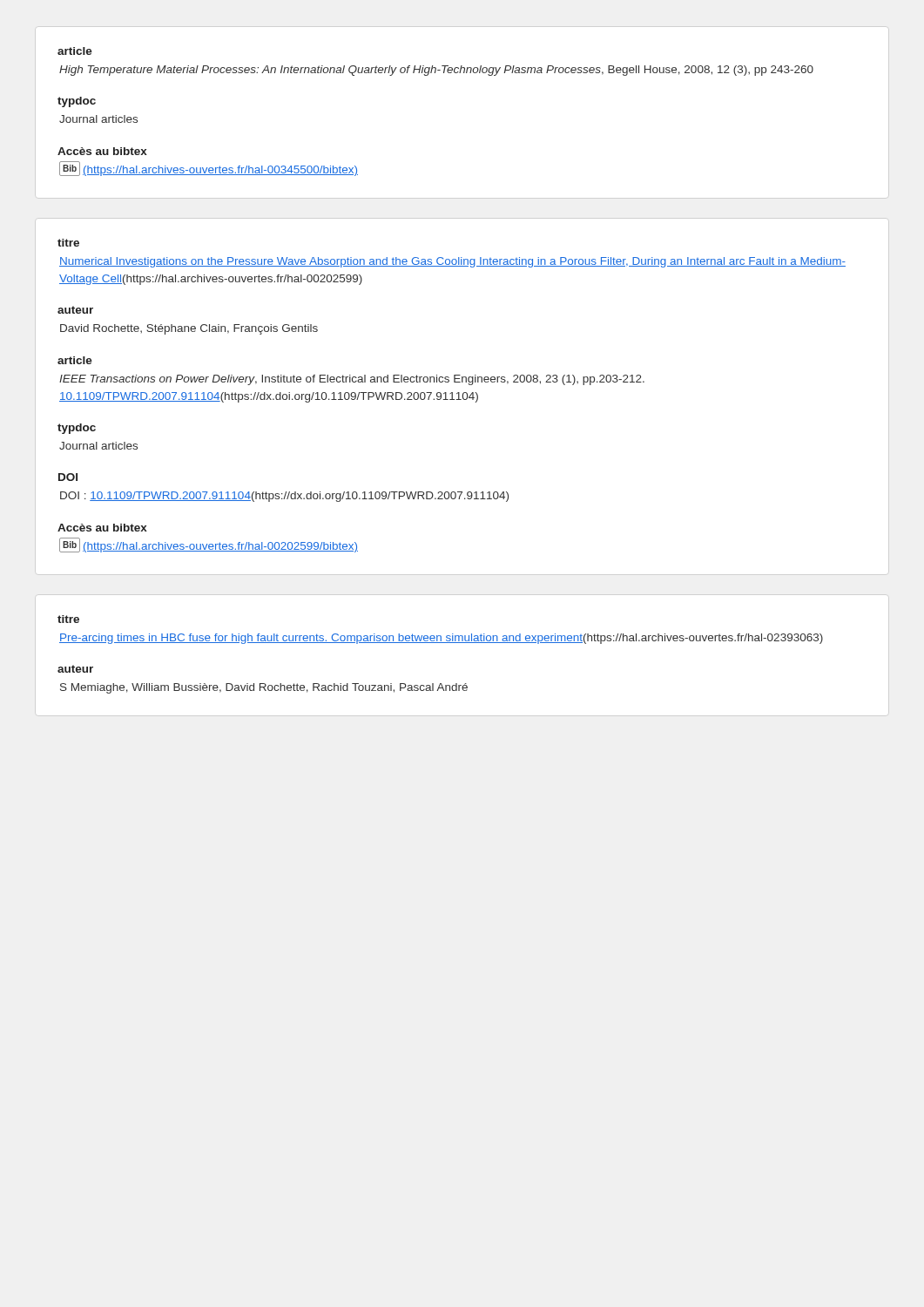The height and width of the screenshot is (1307, 924).
Task: Click on the text block starting "Numerical Investigations on the Pressure"
Action: [x=452, y=270]
